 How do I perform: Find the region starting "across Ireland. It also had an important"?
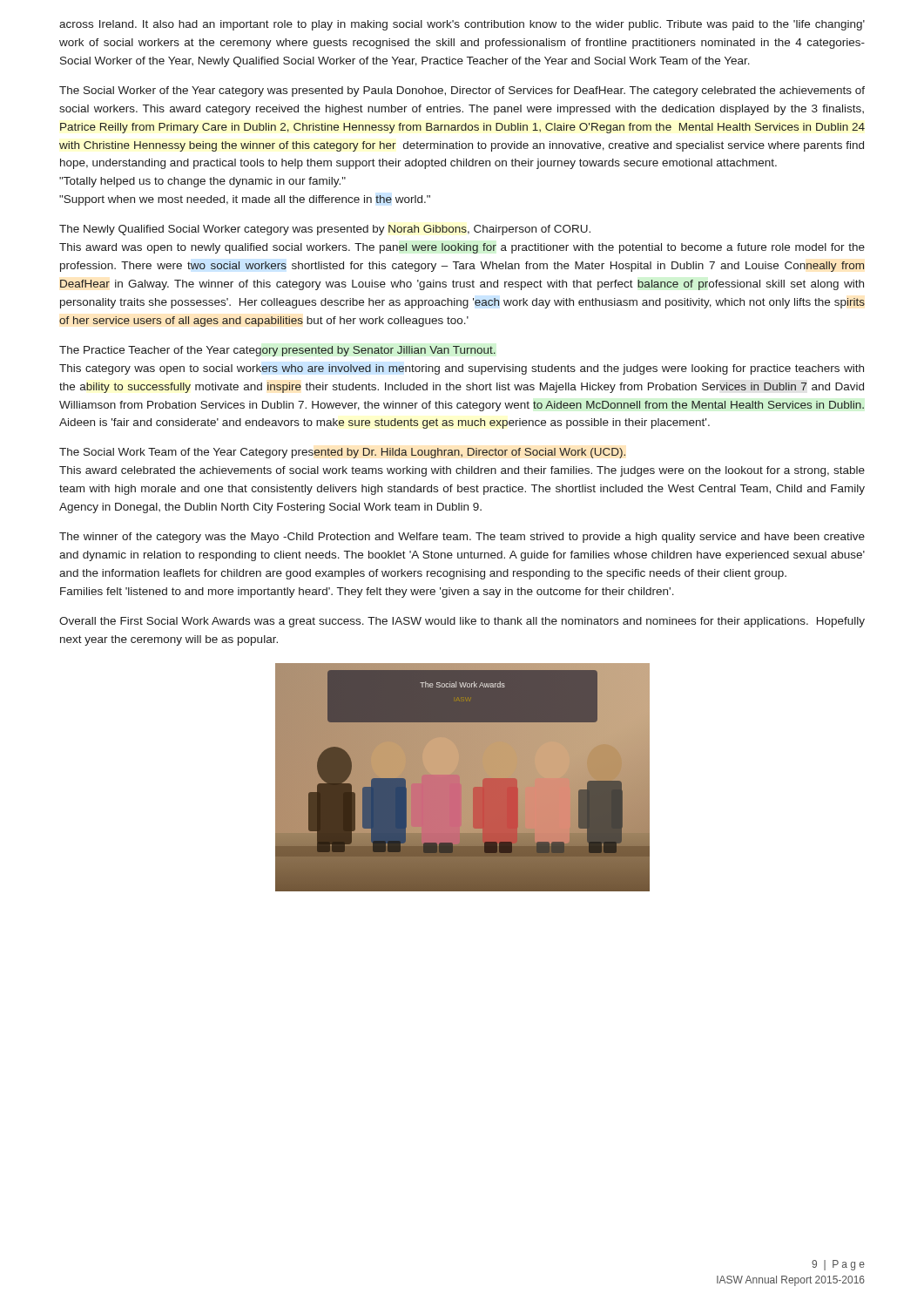click(x=462, y=42)
